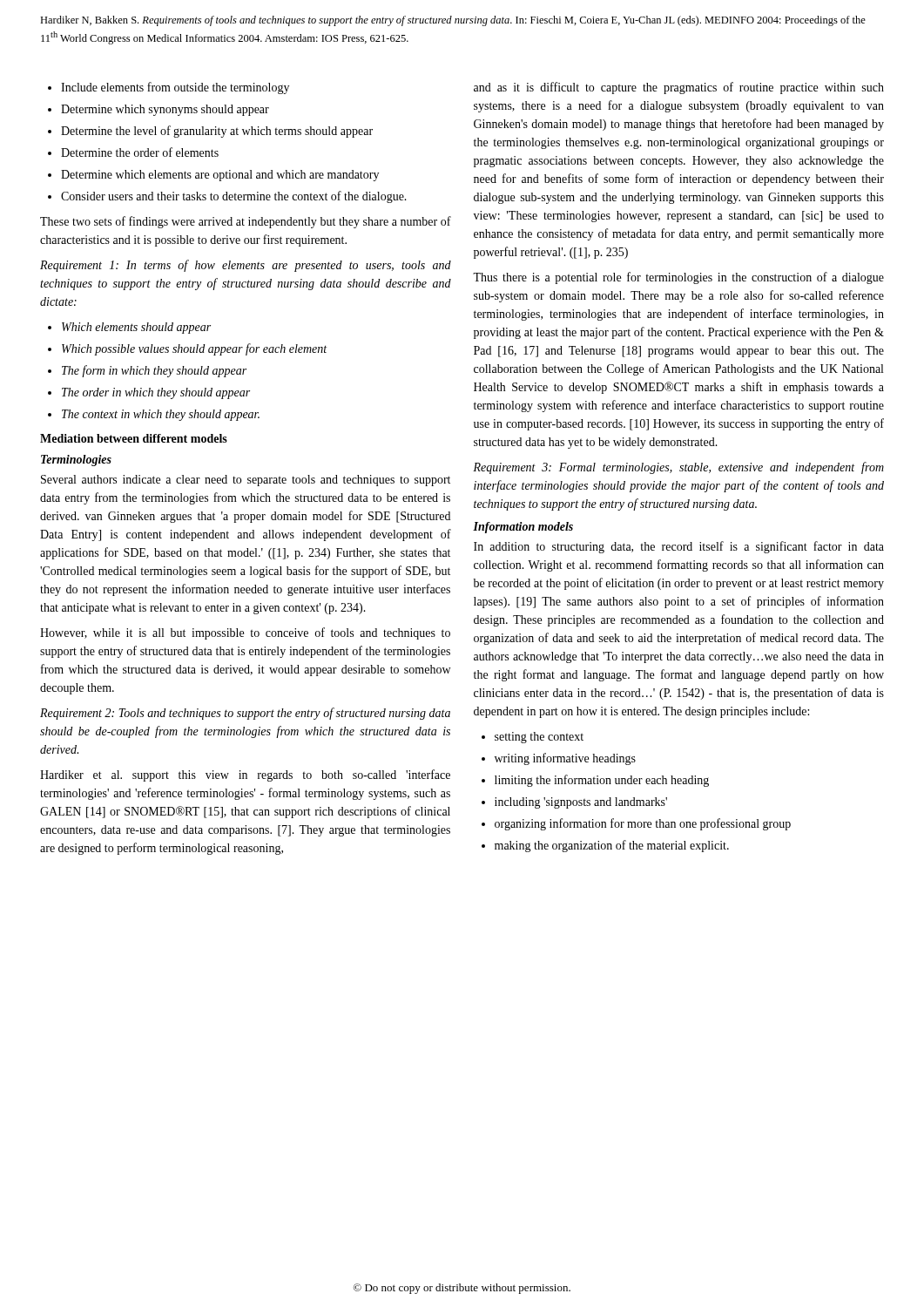Find the passage starting "Determine the level of granularity at which terms"
The image size is (924, 1307).
point(217,131)
